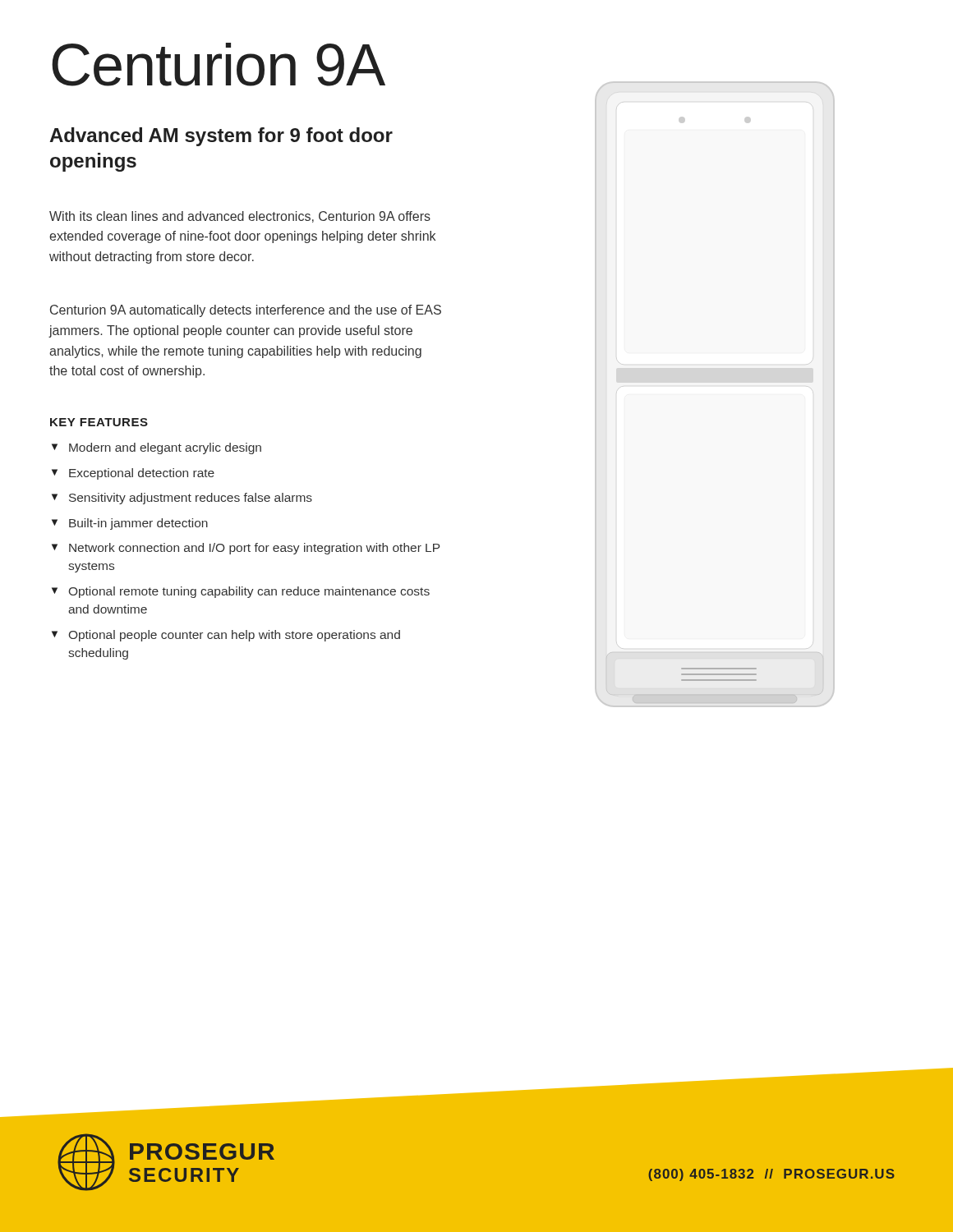The image size is (953, 1232).
Task: Click on the list item that reads "▼ Network connection and I/O"
Action: tap(246, 557)
